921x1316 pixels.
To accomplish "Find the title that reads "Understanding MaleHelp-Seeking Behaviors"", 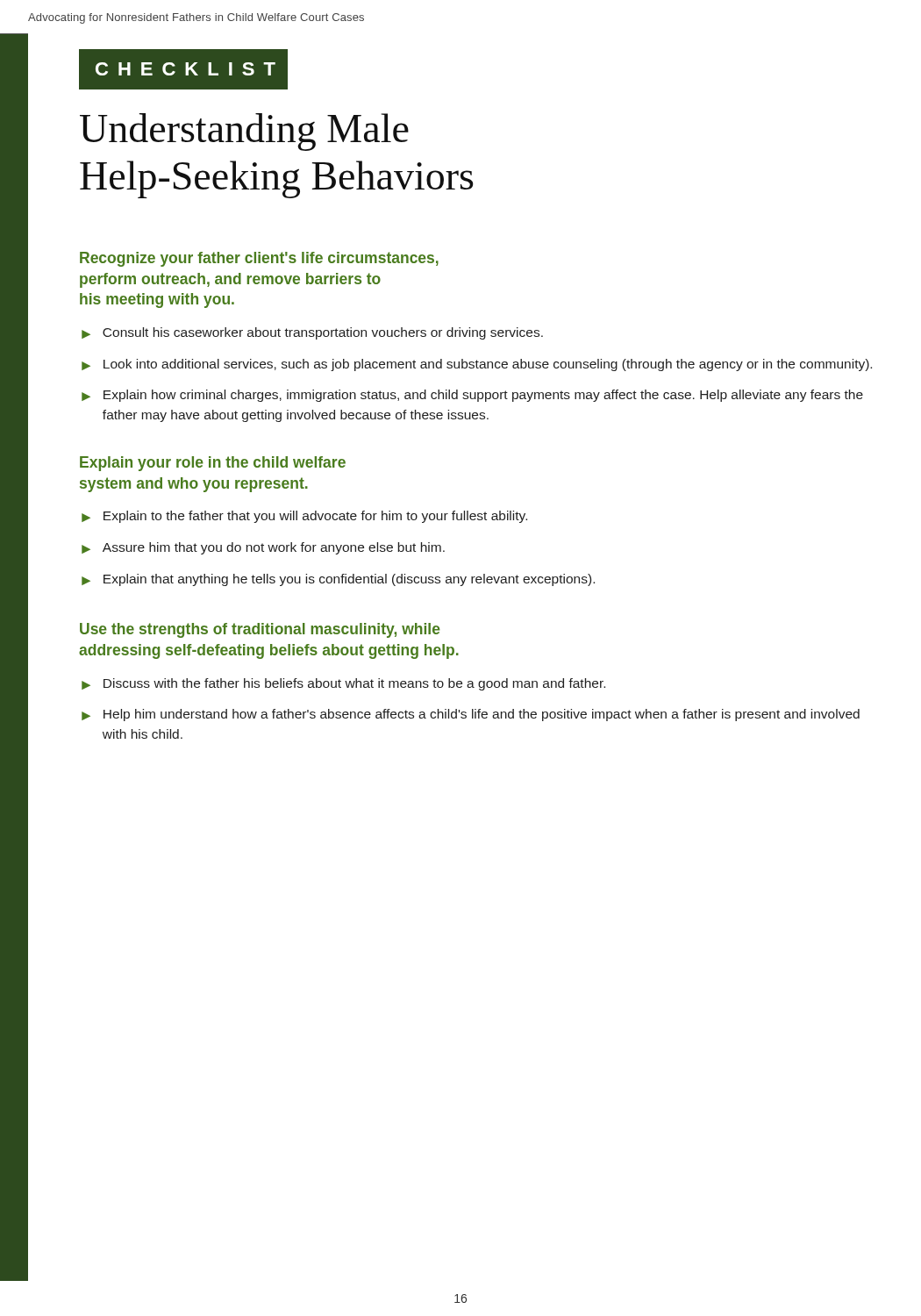I will pyautogui.click(x=482, y=153).
